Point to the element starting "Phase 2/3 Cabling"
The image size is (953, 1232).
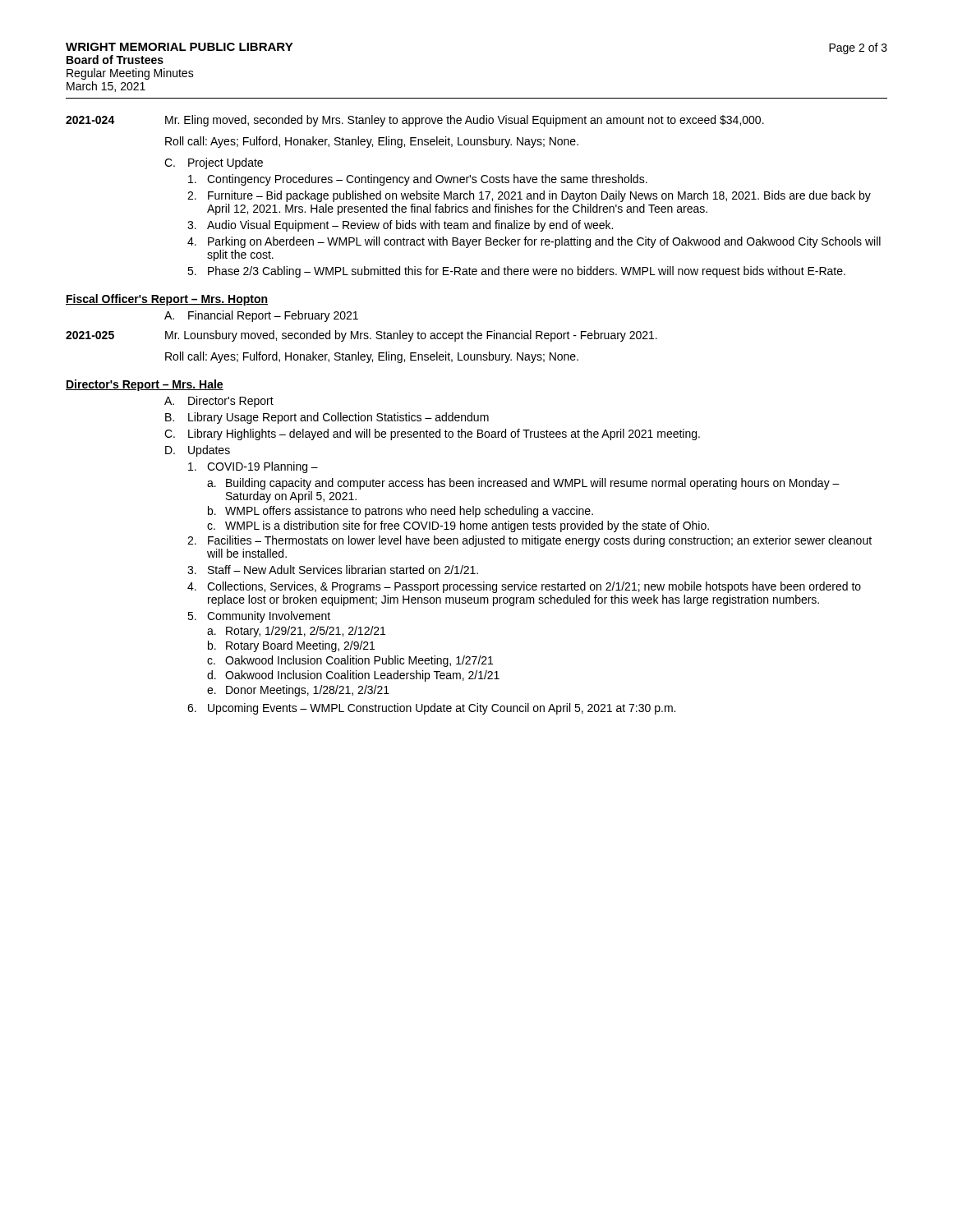(527, 271)
